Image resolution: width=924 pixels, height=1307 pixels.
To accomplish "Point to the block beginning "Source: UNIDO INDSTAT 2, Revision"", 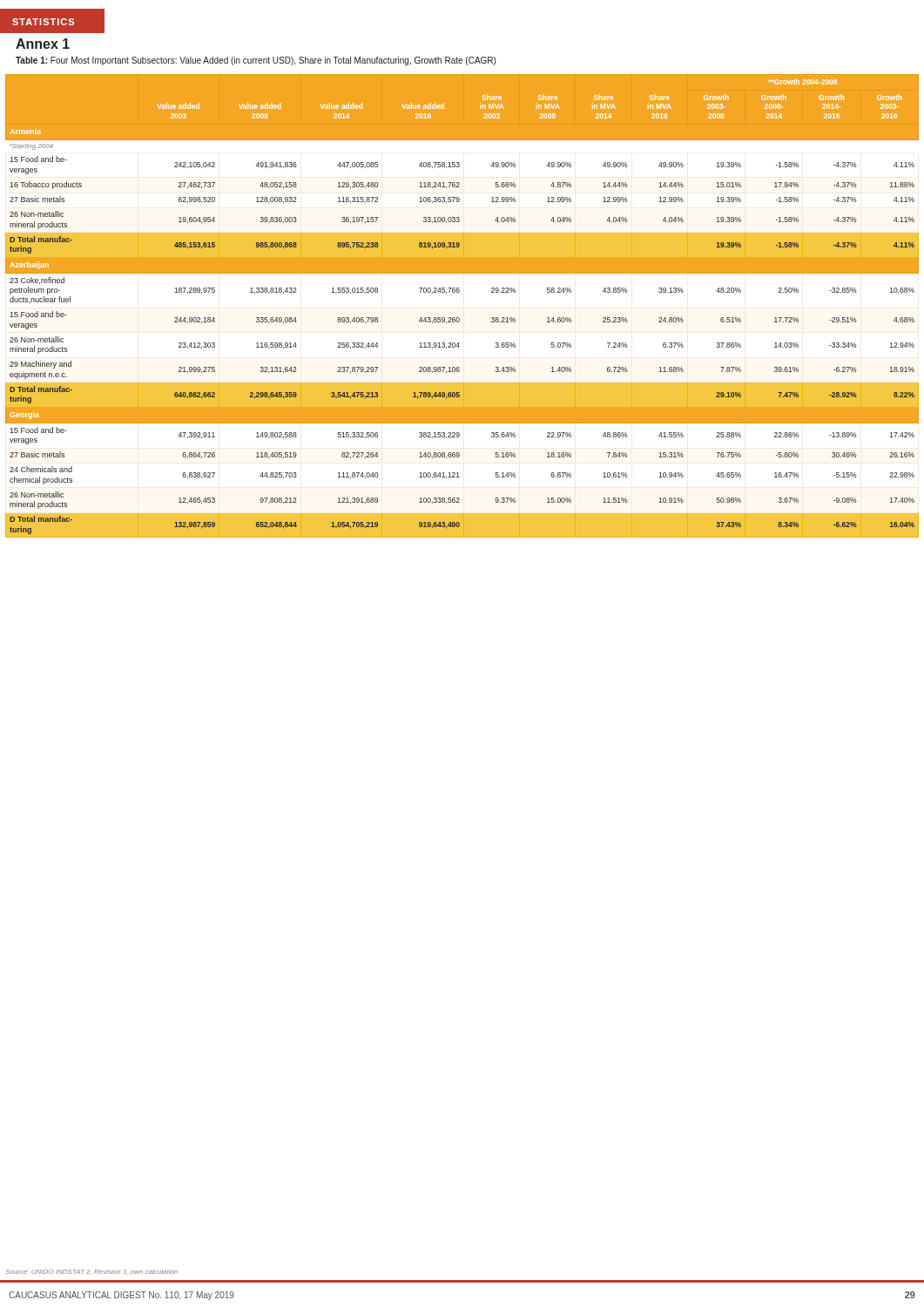I will pos(92,1272).
